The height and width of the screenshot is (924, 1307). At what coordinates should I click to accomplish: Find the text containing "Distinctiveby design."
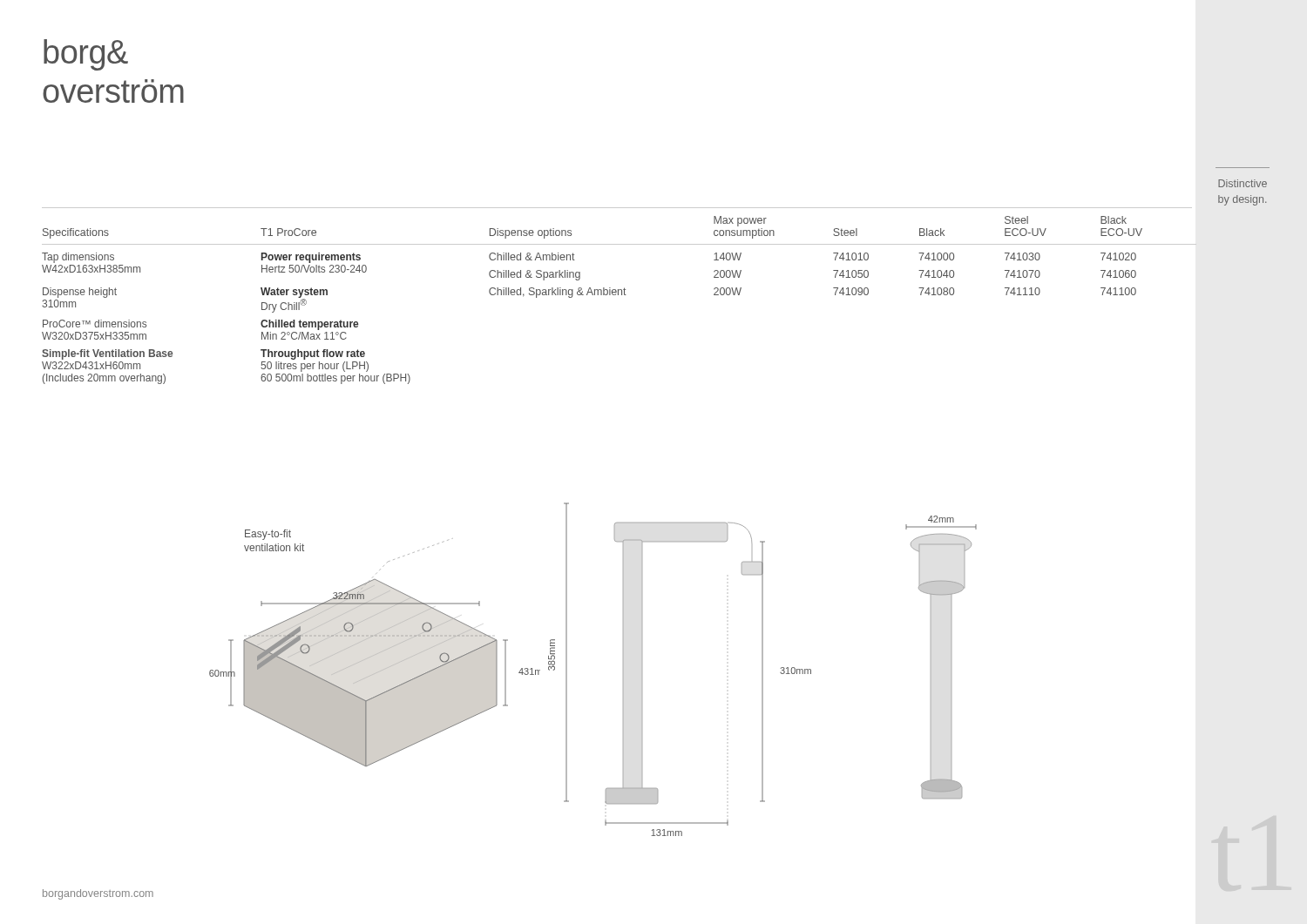[1242, 186]
